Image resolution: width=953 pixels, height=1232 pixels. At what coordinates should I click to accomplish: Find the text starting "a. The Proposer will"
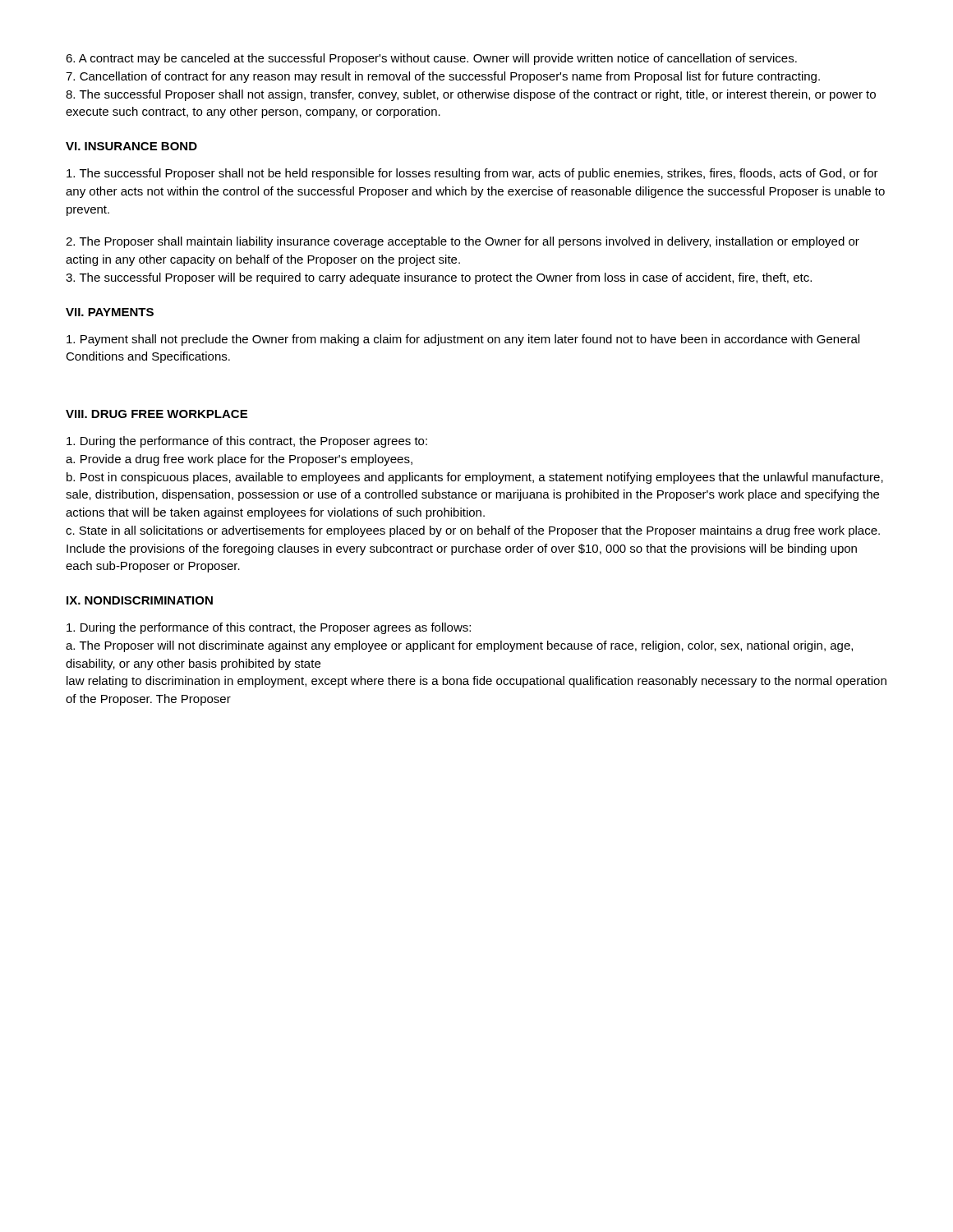tap(460, 654)
